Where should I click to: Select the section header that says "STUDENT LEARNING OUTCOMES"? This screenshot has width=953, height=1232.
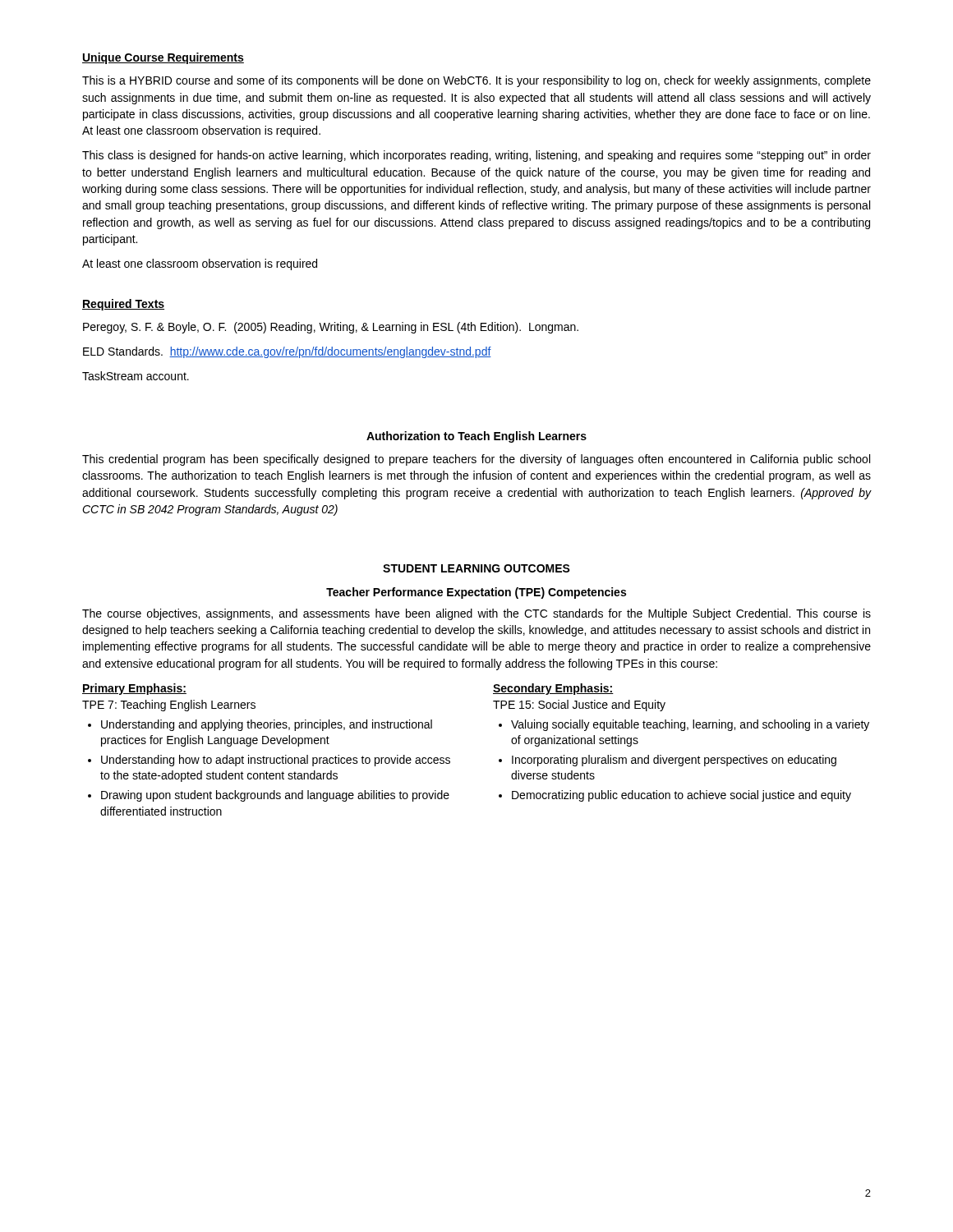(476, 569)
